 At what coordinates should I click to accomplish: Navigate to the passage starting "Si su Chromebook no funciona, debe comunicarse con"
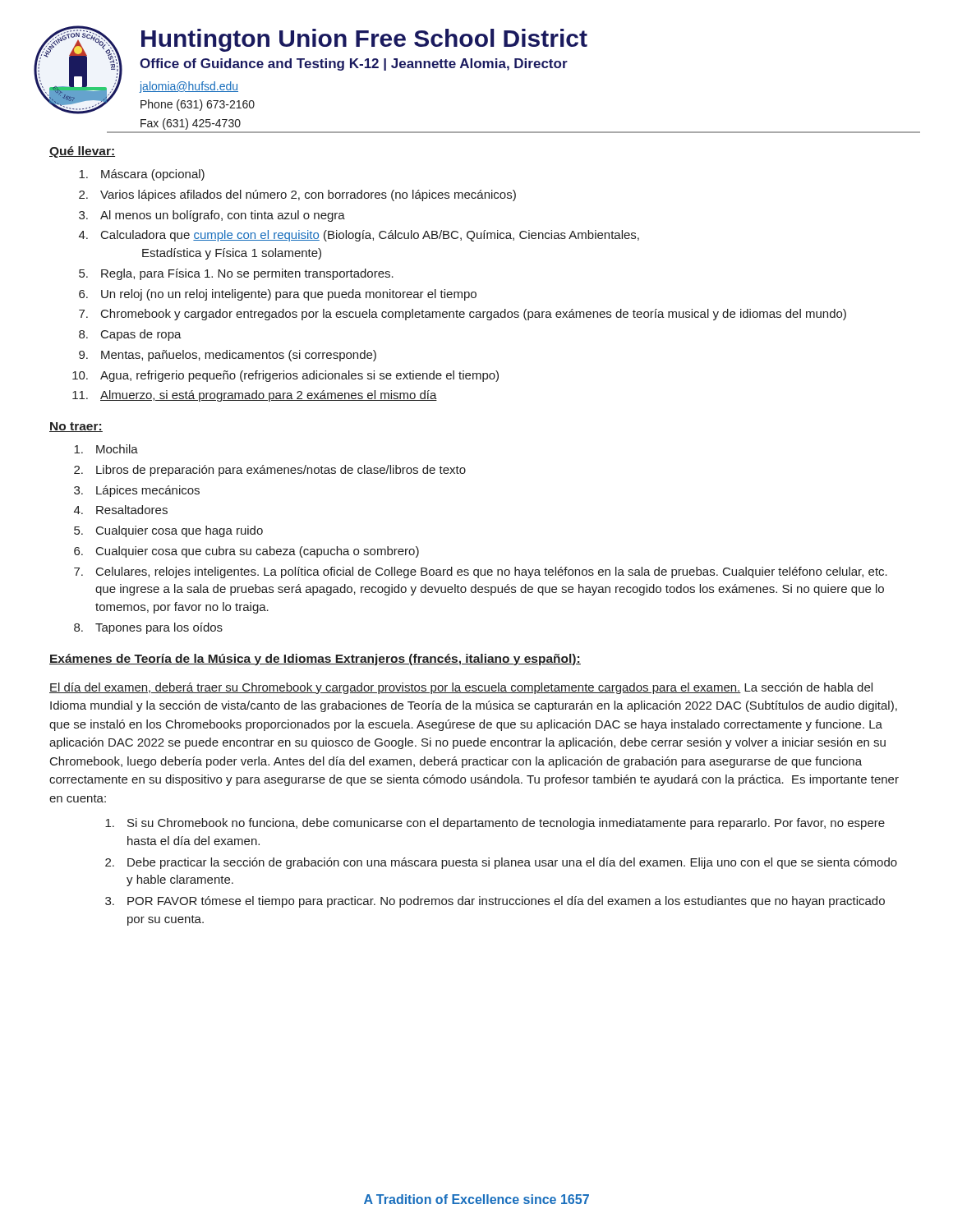click(x=476, y=832)
